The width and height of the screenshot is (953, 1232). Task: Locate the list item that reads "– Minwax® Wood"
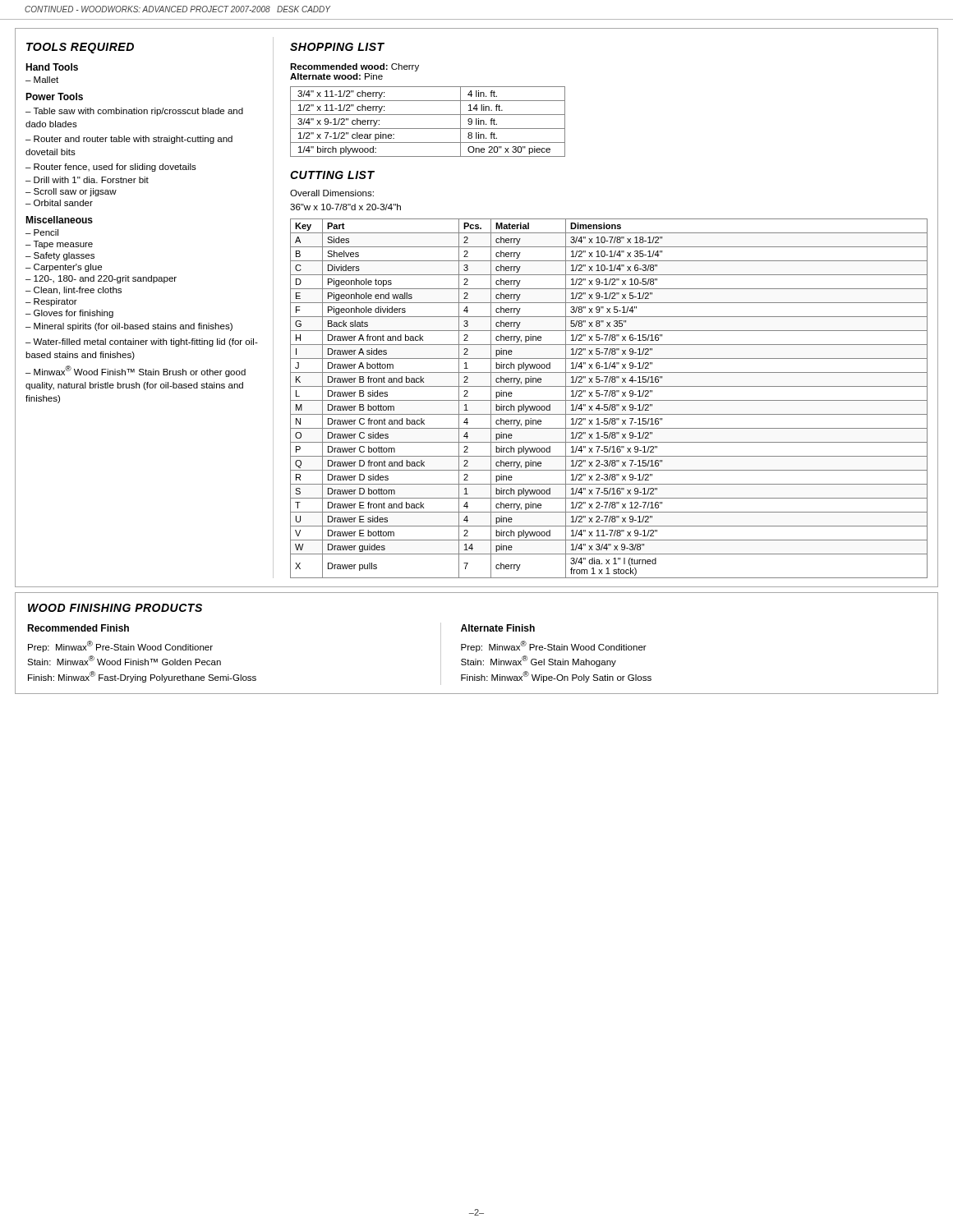[x=136, y=383]
